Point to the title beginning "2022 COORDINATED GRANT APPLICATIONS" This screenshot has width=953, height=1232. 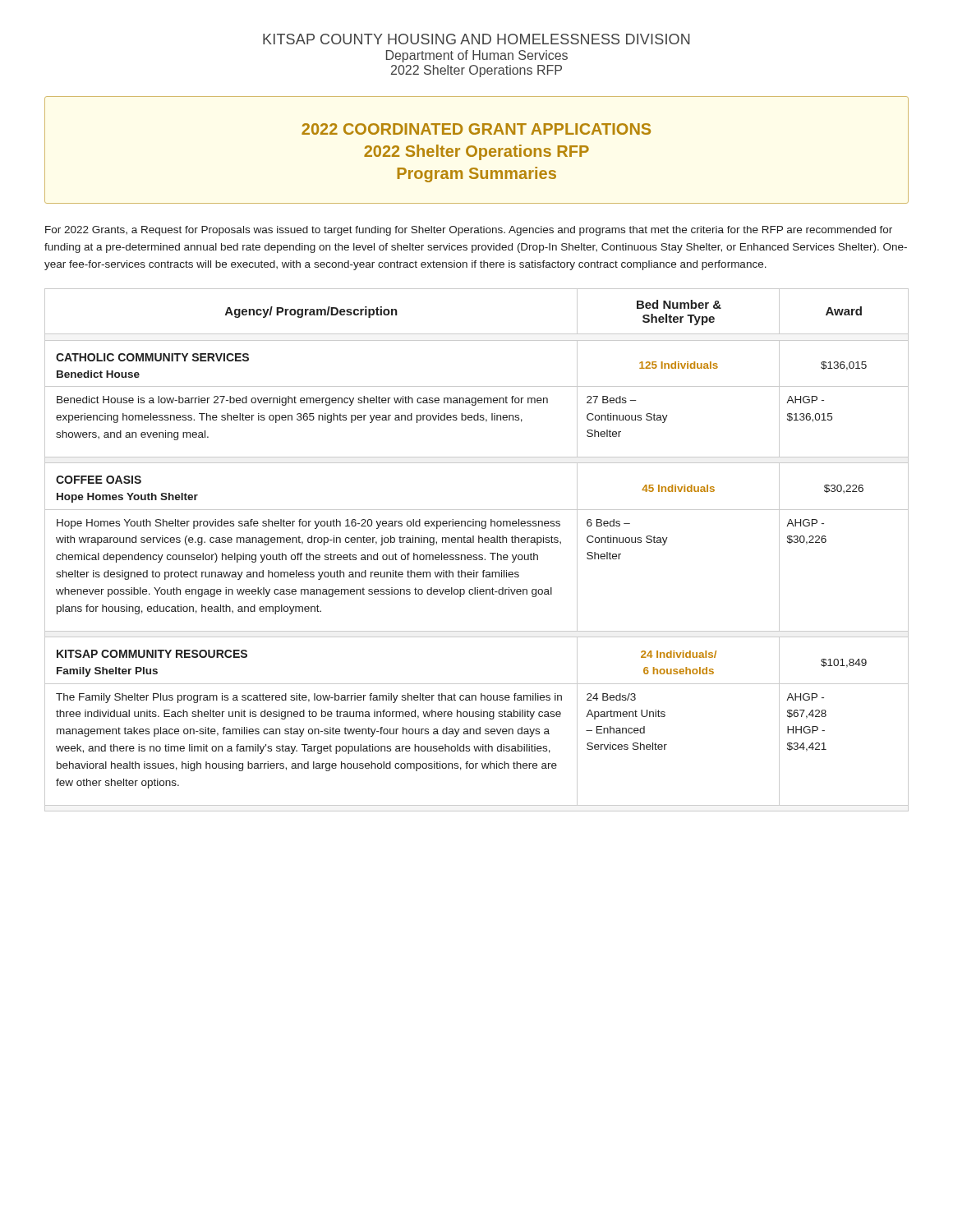click(476, 152)
